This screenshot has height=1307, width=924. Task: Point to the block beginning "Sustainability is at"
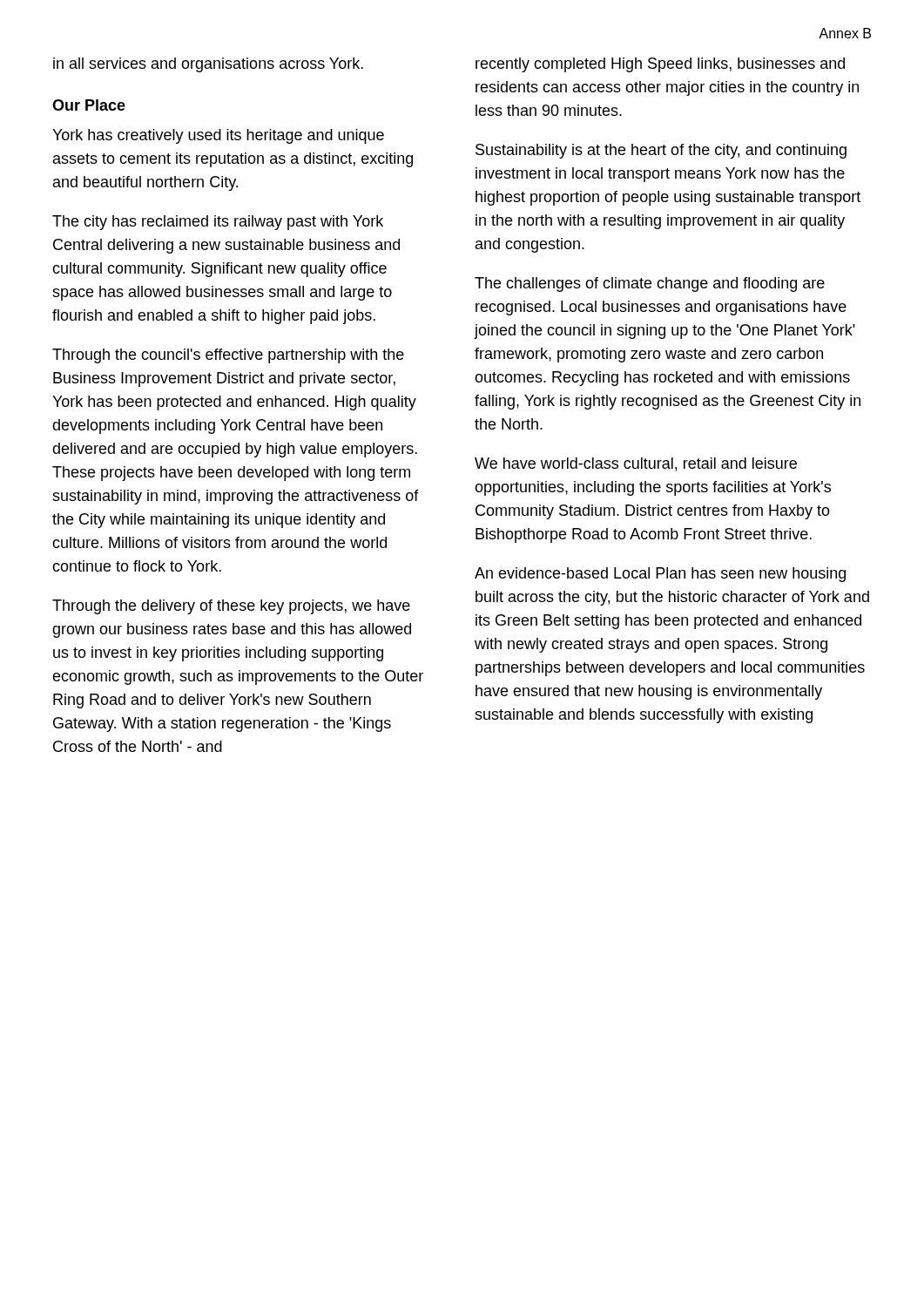[x=668, y=197]
